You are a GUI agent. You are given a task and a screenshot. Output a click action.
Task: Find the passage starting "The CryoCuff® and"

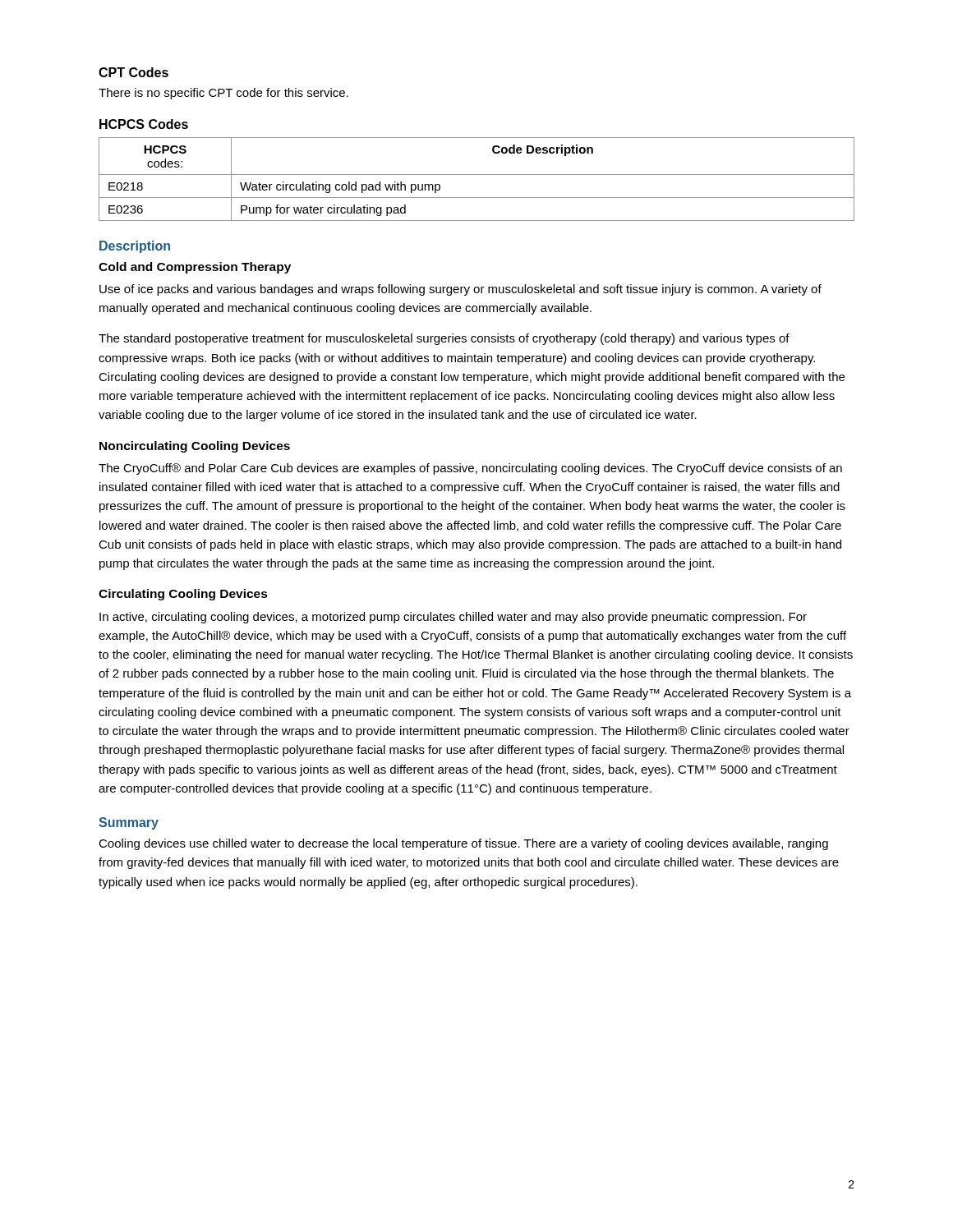(x=476, y=515)
